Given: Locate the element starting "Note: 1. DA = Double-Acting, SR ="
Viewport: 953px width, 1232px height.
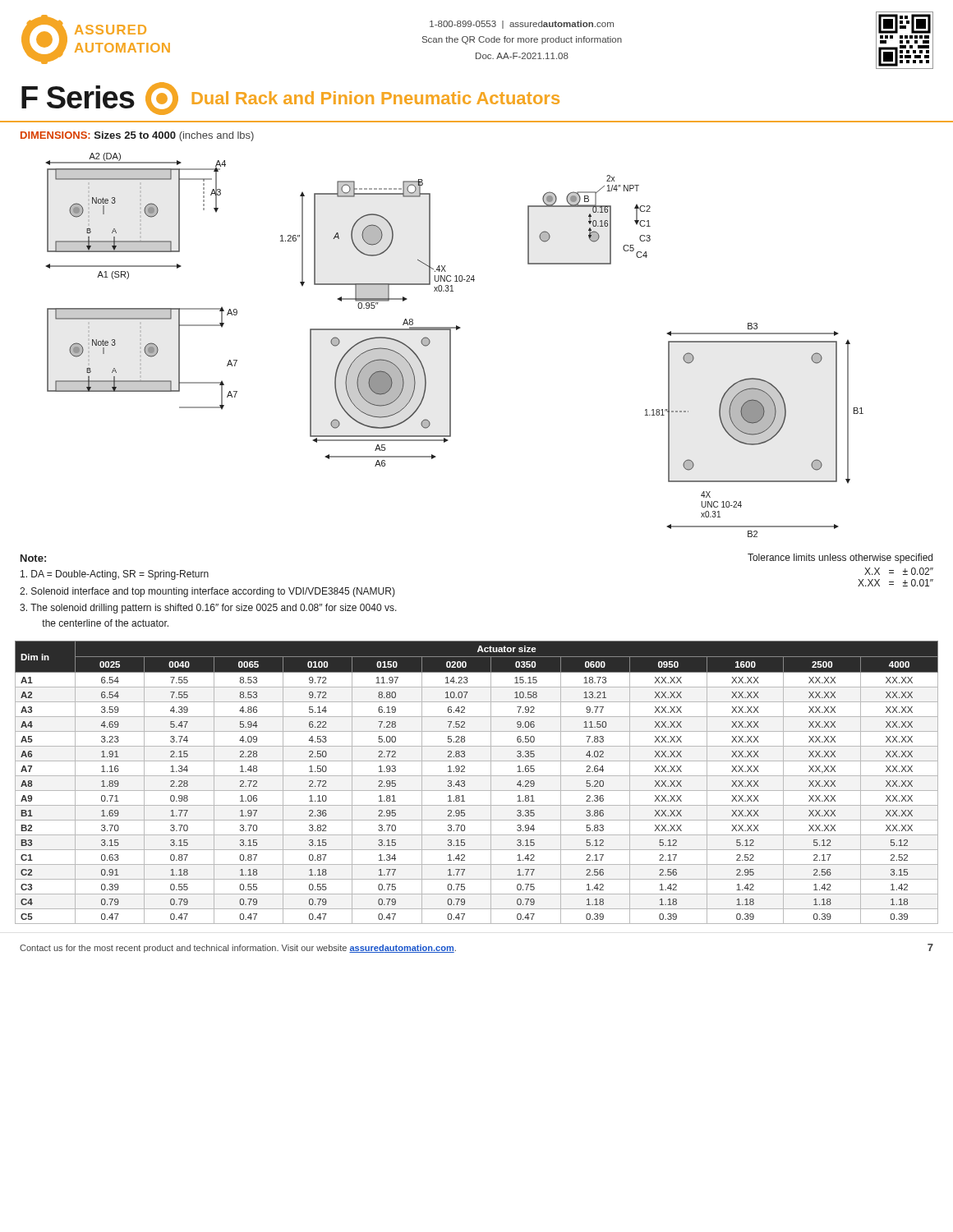Looking at the screenshot, I should point(345,591).
